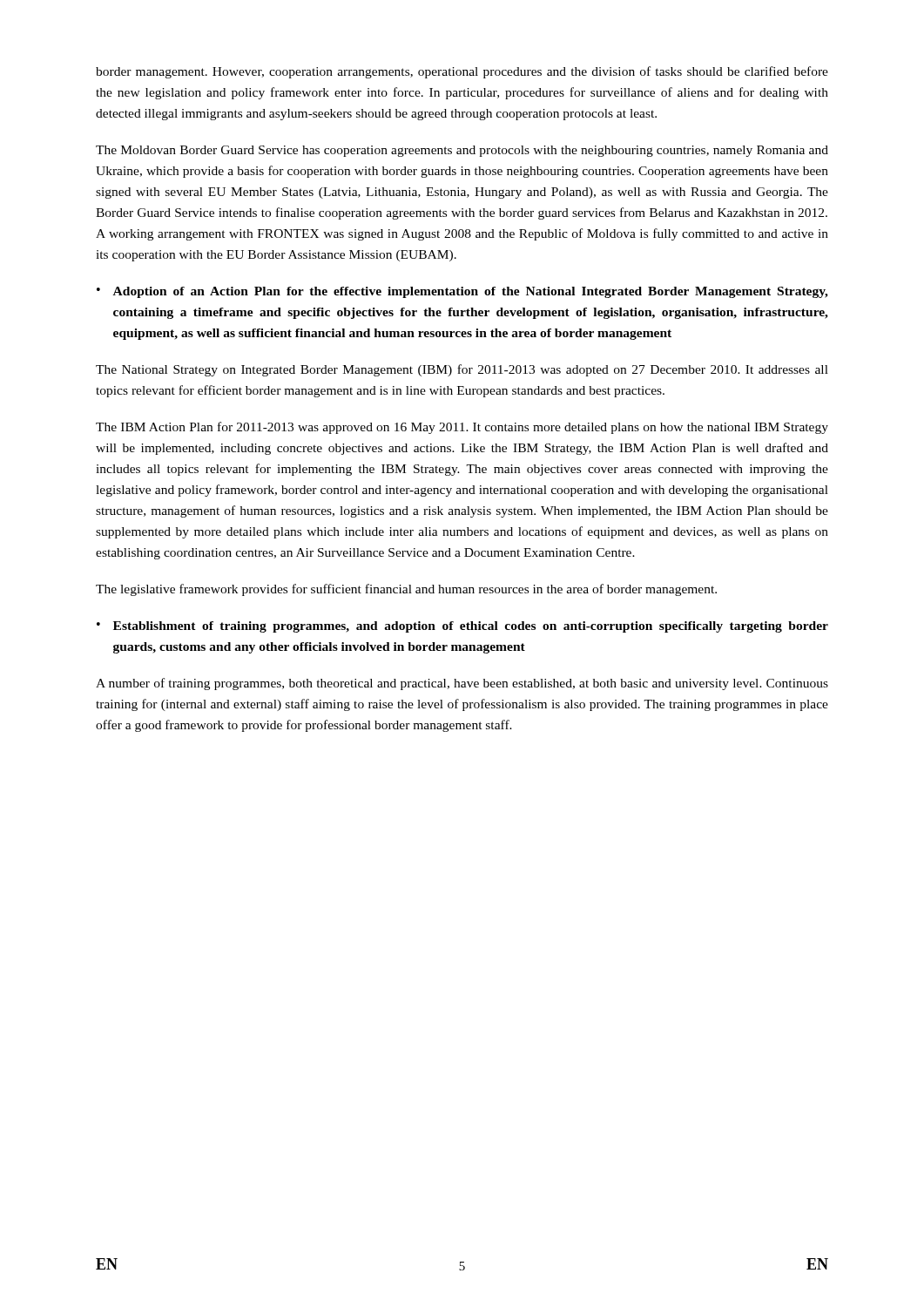Click on the passage starting "• Adoption of an Action Plan for the"
Viewport: 924px width, 1307px height.
[x=462, y=312]
